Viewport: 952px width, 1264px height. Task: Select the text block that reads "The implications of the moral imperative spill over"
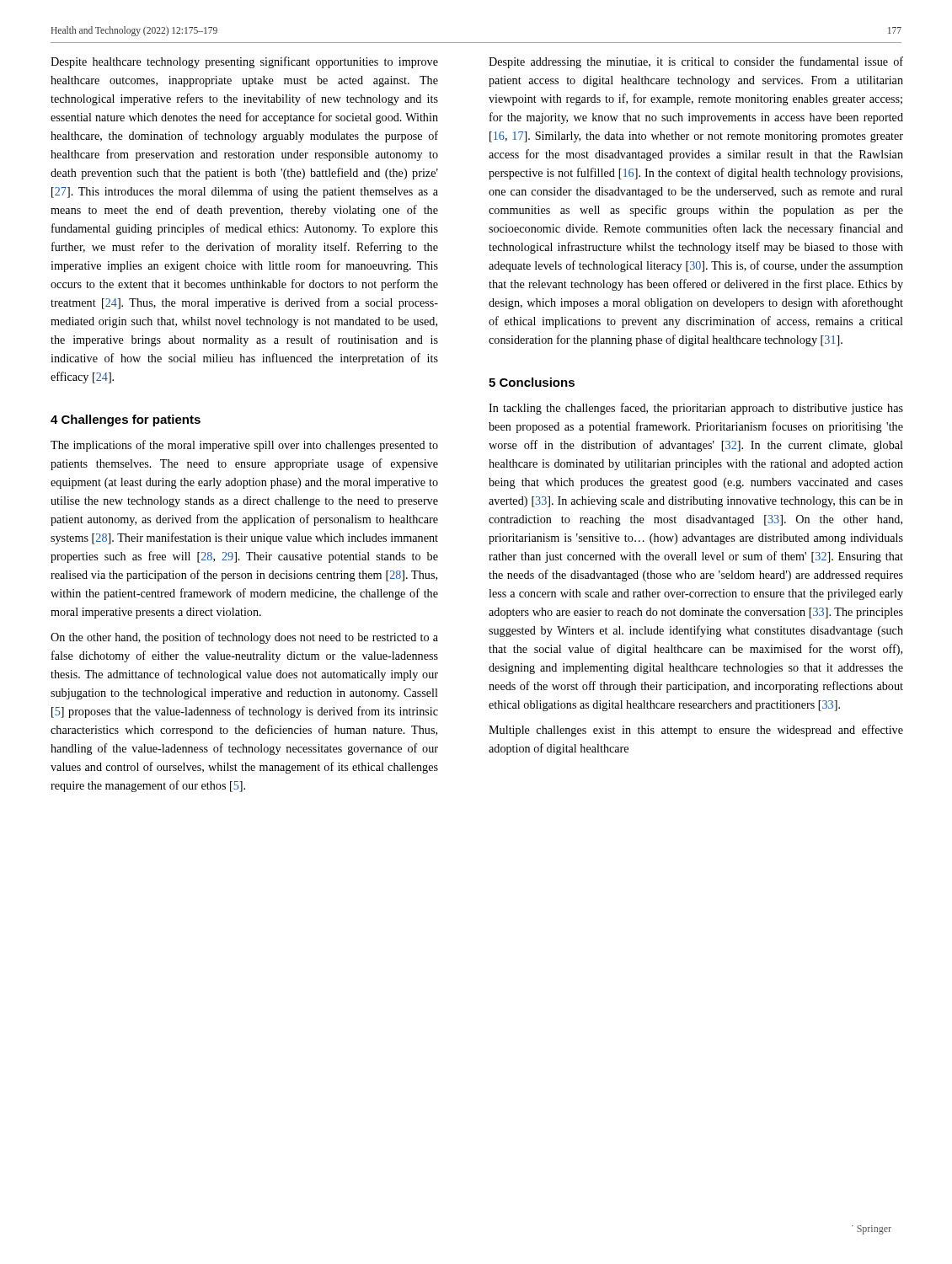[244, 529]
